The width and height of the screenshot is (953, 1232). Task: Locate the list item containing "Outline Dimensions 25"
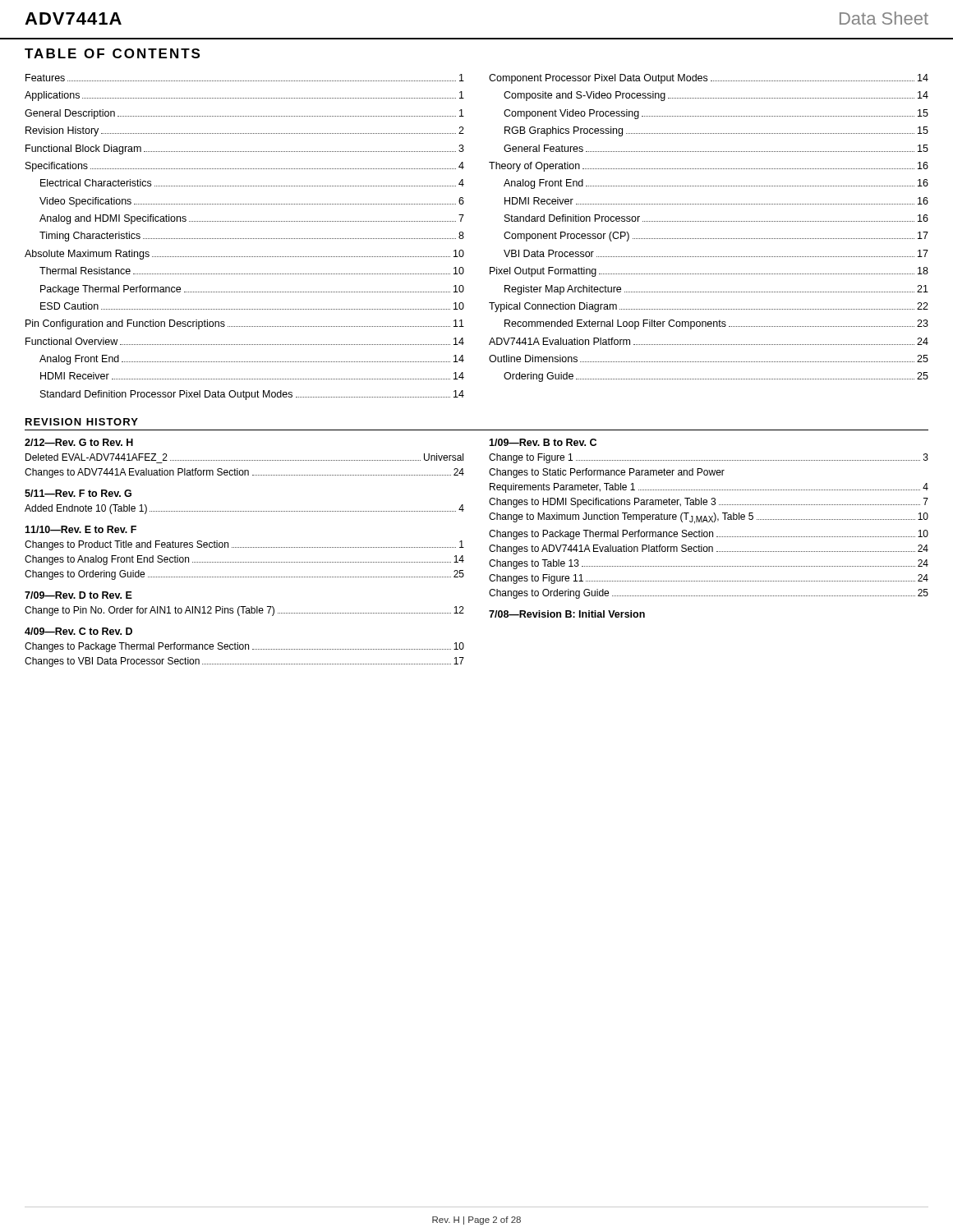point(709,359)
